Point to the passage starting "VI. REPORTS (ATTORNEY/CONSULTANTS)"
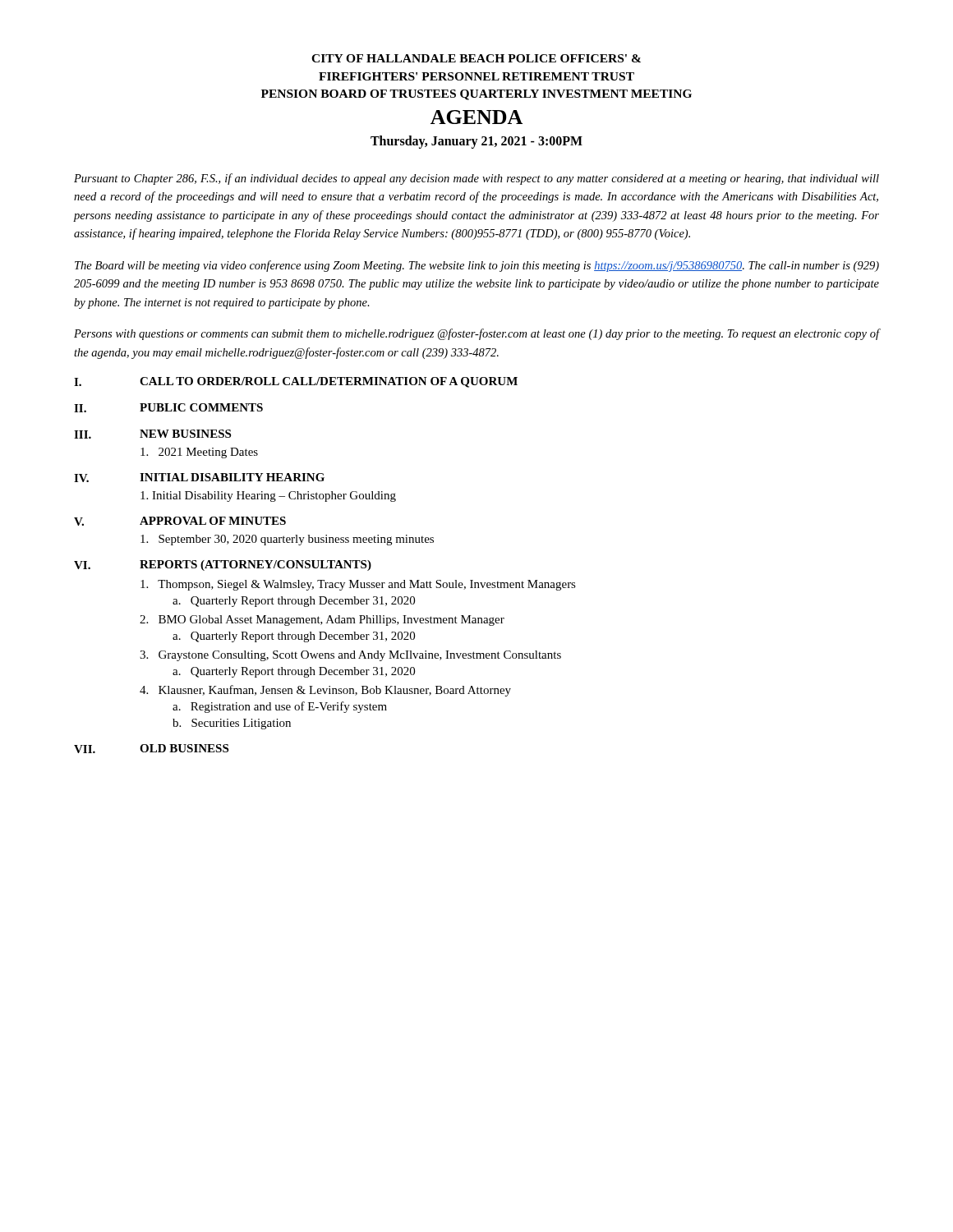The image size is (953, 1232). [223, 565]
